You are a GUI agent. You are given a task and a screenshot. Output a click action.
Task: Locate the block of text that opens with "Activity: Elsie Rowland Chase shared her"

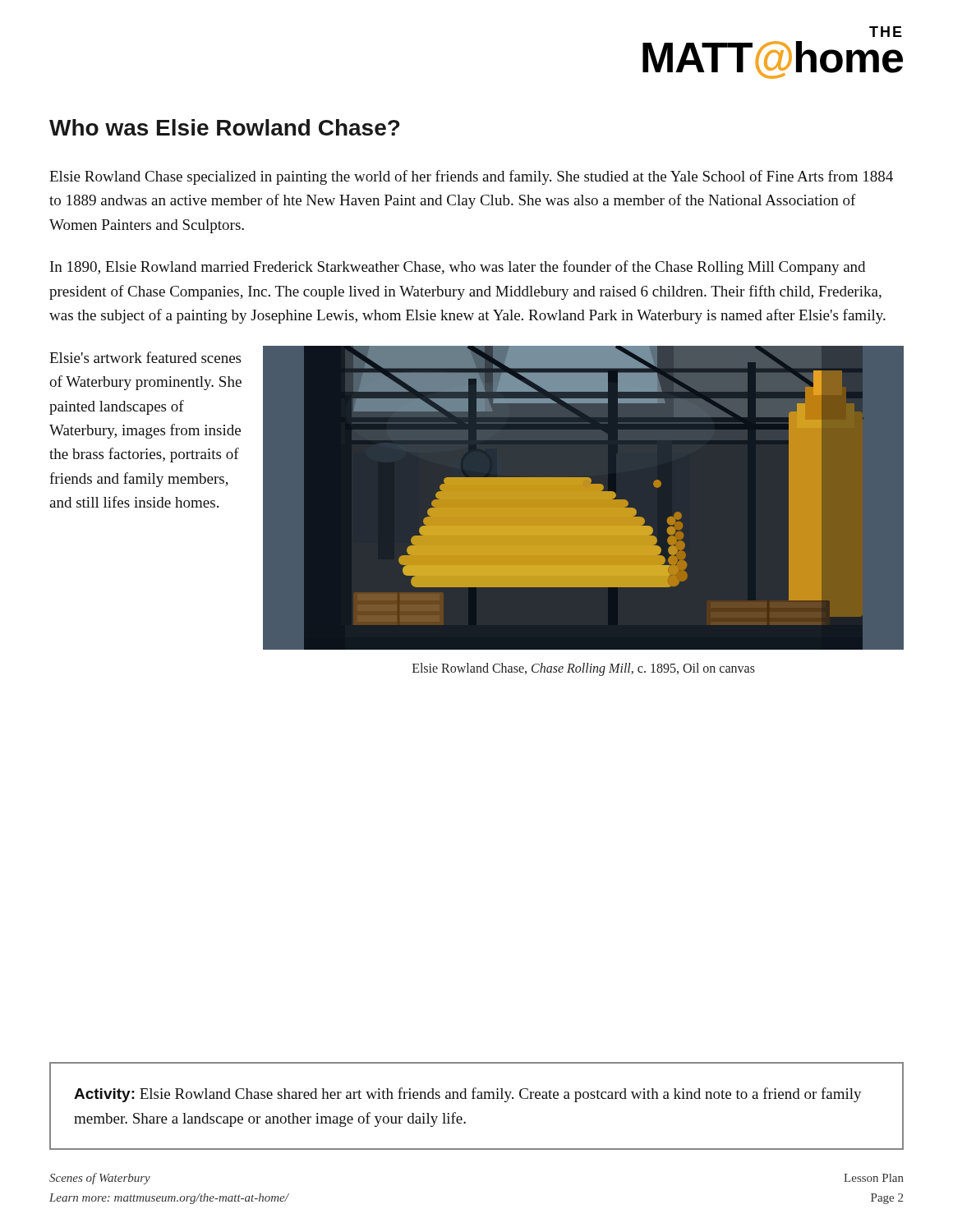click(x=468, y=1106)
